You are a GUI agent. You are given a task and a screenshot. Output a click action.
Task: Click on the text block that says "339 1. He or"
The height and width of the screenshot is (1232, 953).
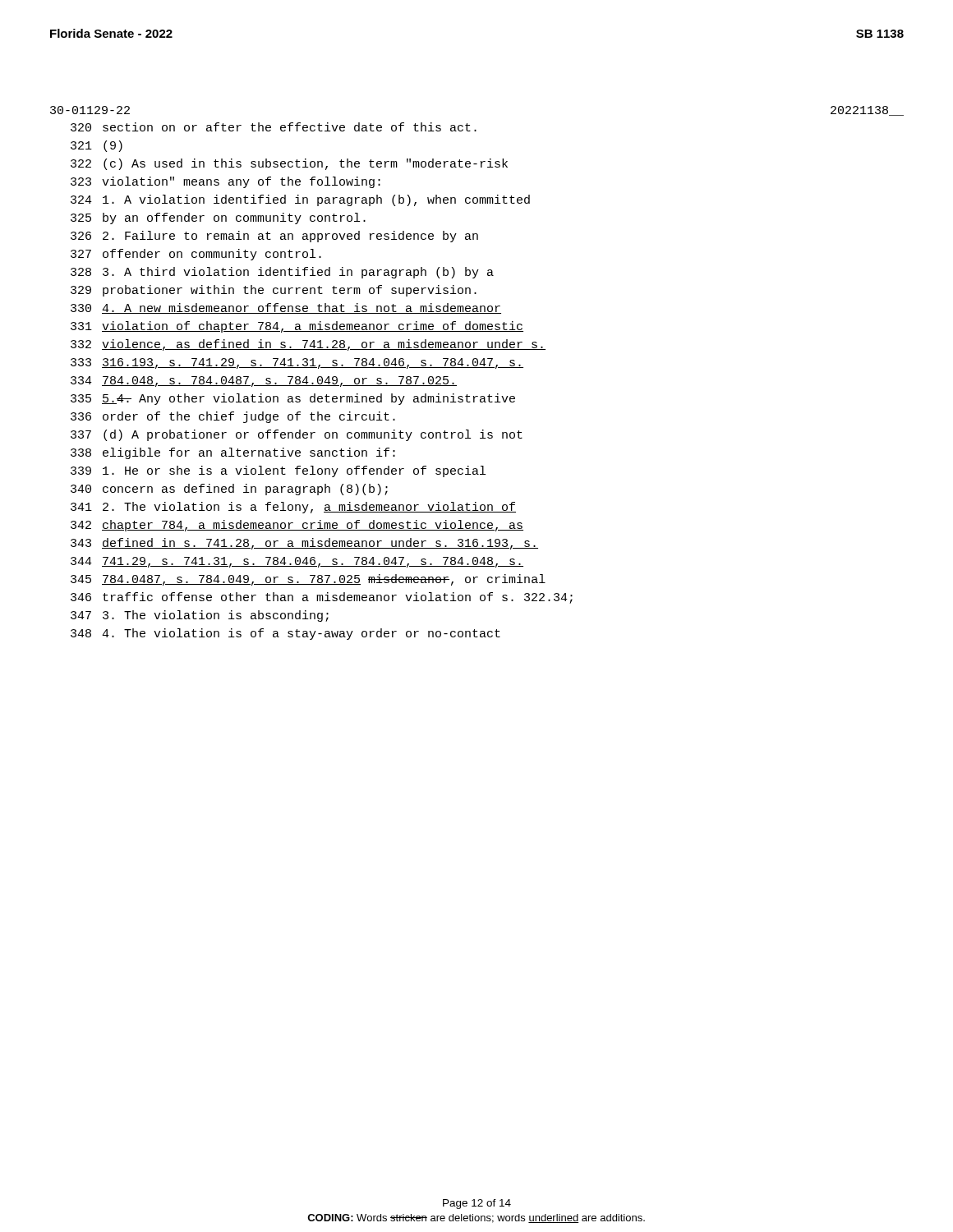(x=476, y=472)
